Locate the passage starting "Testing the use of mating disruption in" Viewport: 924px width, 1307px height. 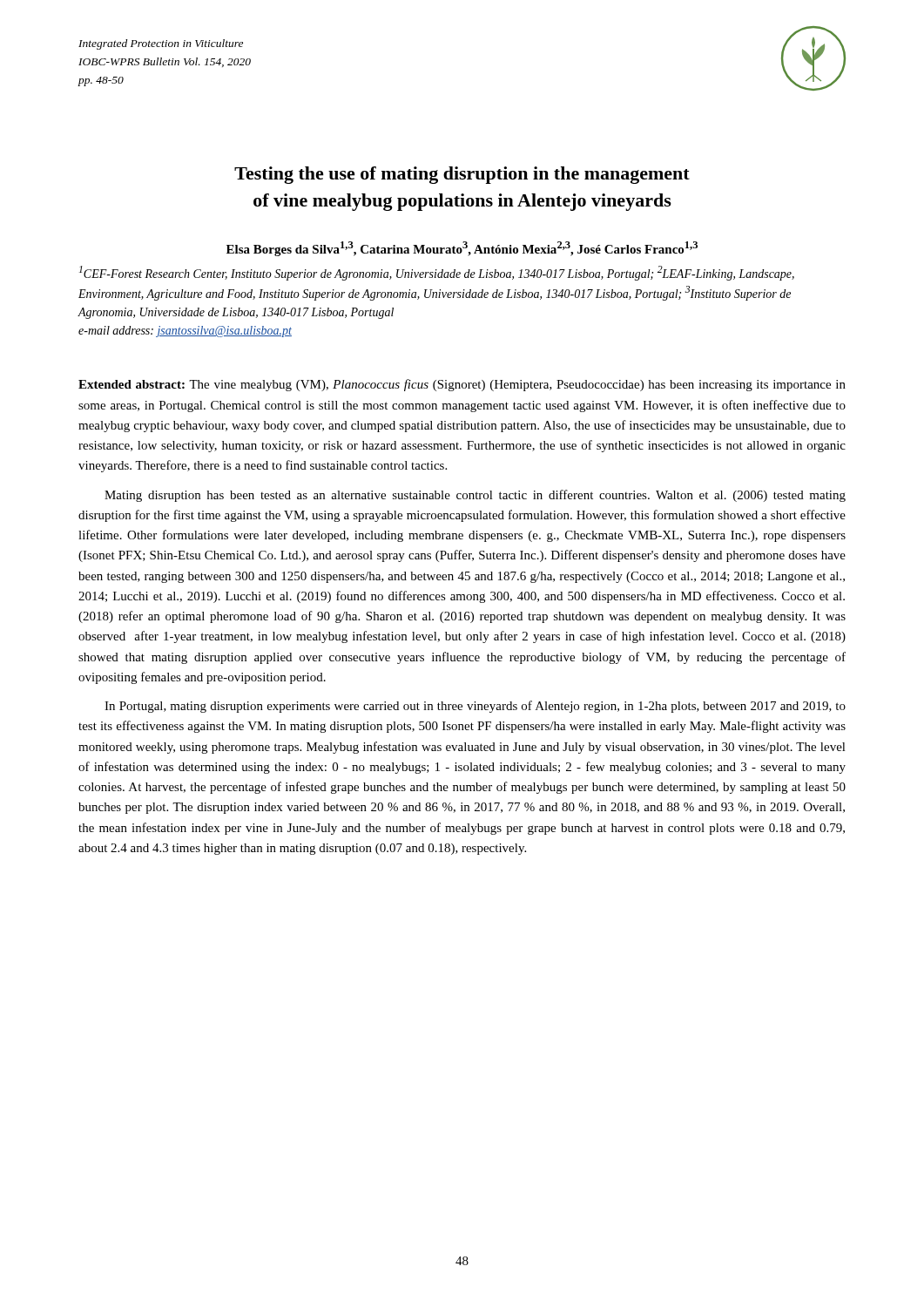(x=462, y=187)
